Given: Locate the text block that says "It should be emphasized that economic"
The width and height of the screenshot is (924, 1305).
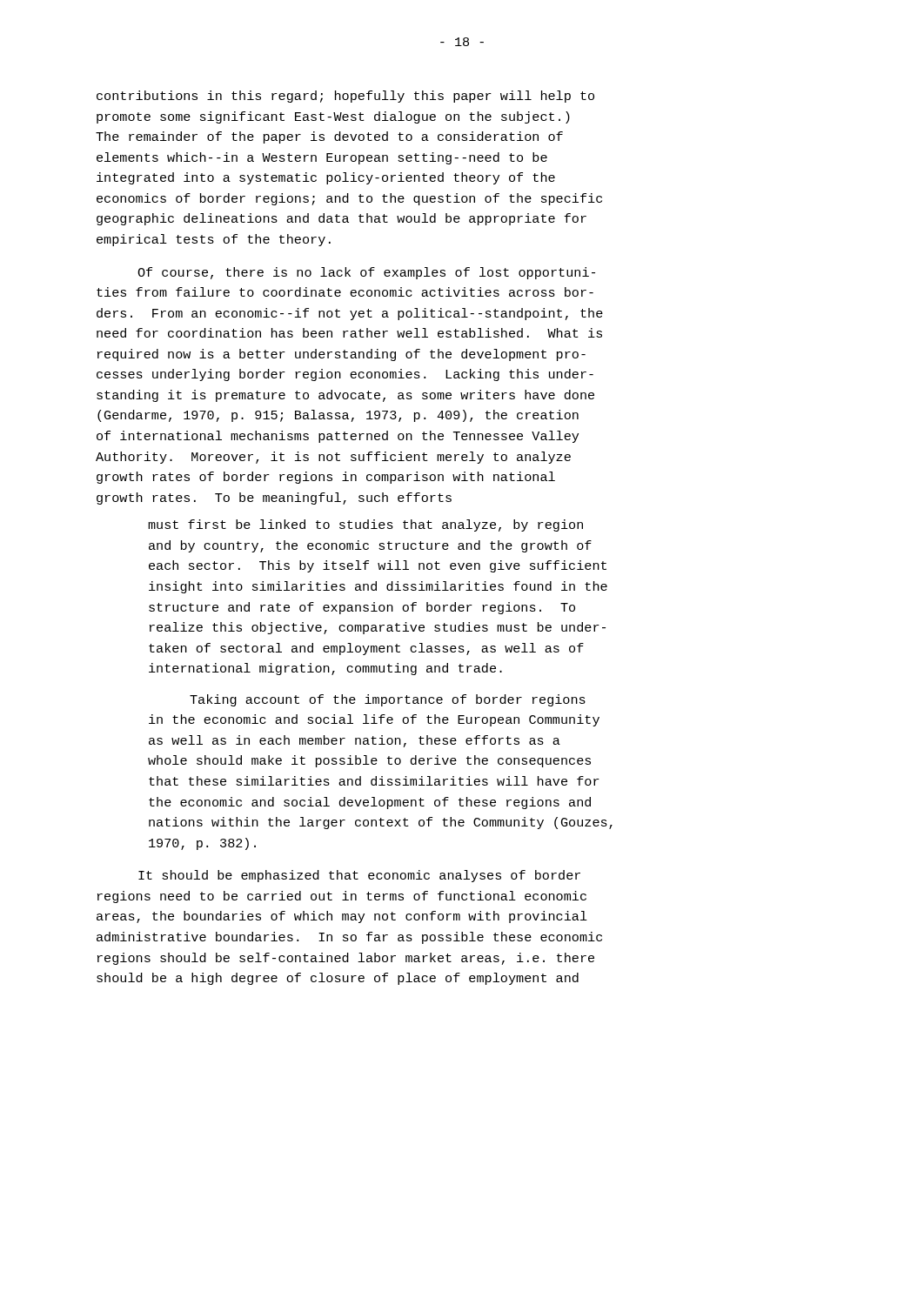Looking at the screenshot, I should [462, 928].
